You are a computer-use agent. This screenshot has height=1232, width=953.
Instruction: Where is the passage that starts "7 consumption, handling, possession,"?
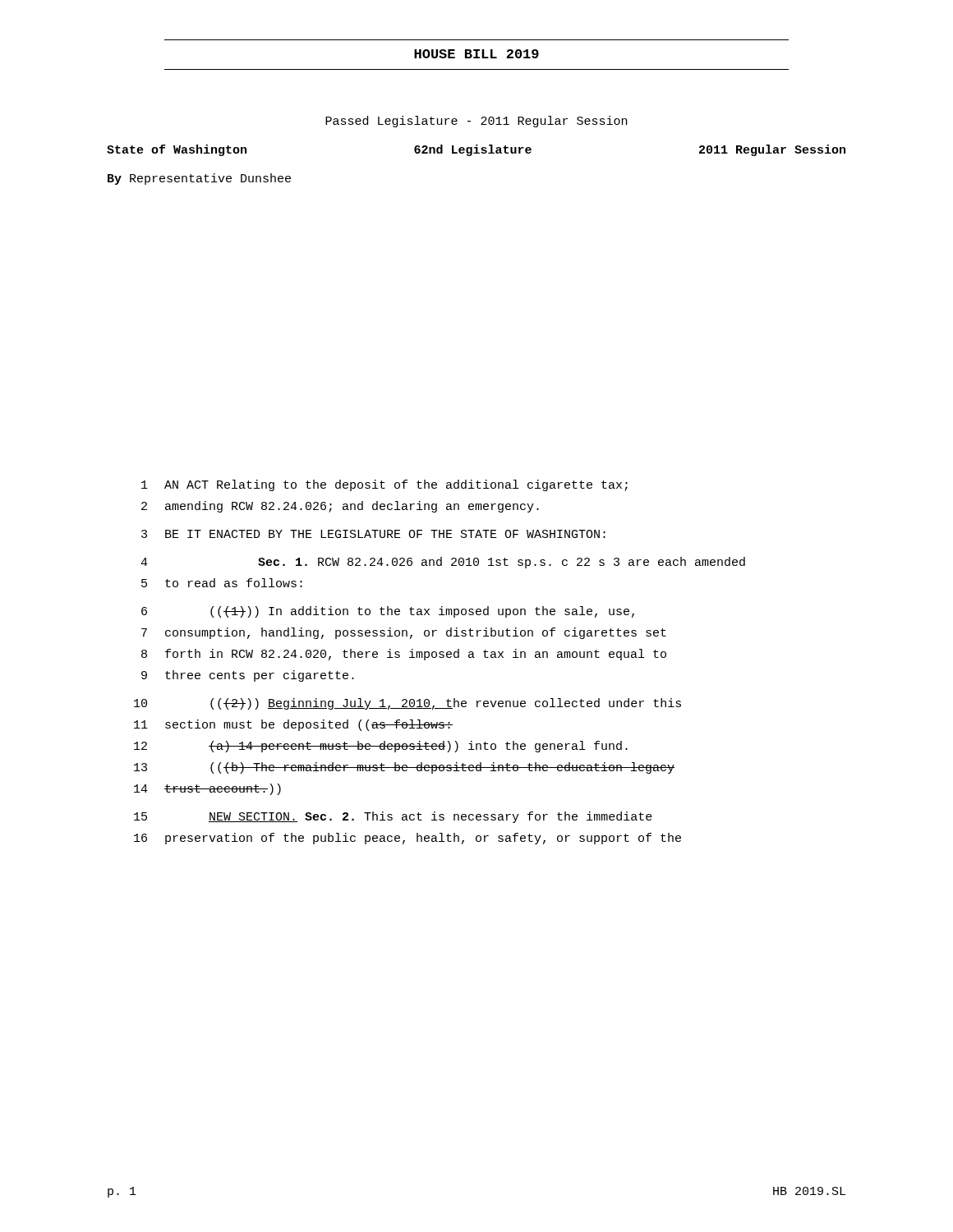476,634
